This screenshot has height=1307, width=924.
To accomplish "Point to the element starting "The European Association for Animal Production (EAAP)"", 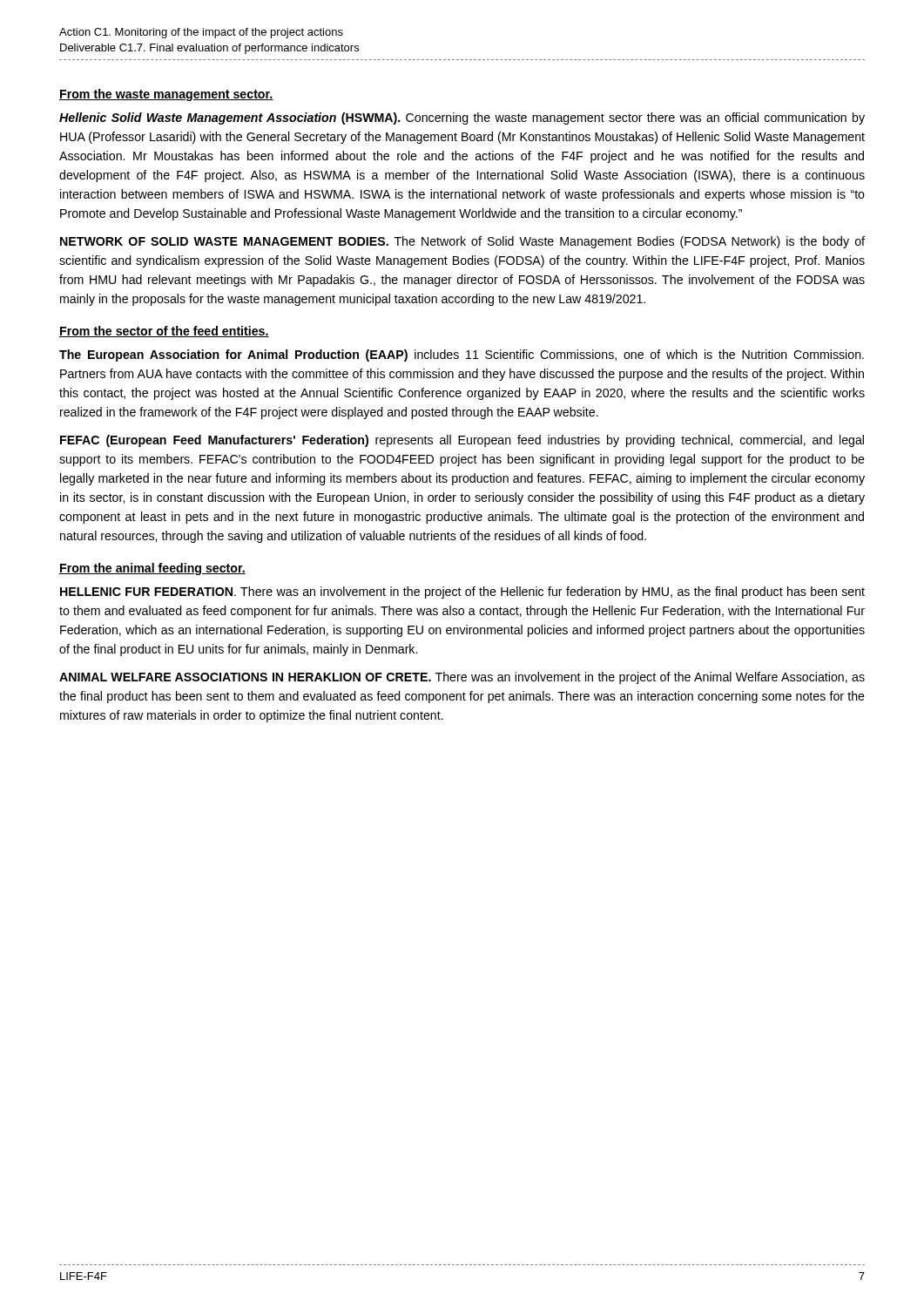I will (x=462, y=383).
